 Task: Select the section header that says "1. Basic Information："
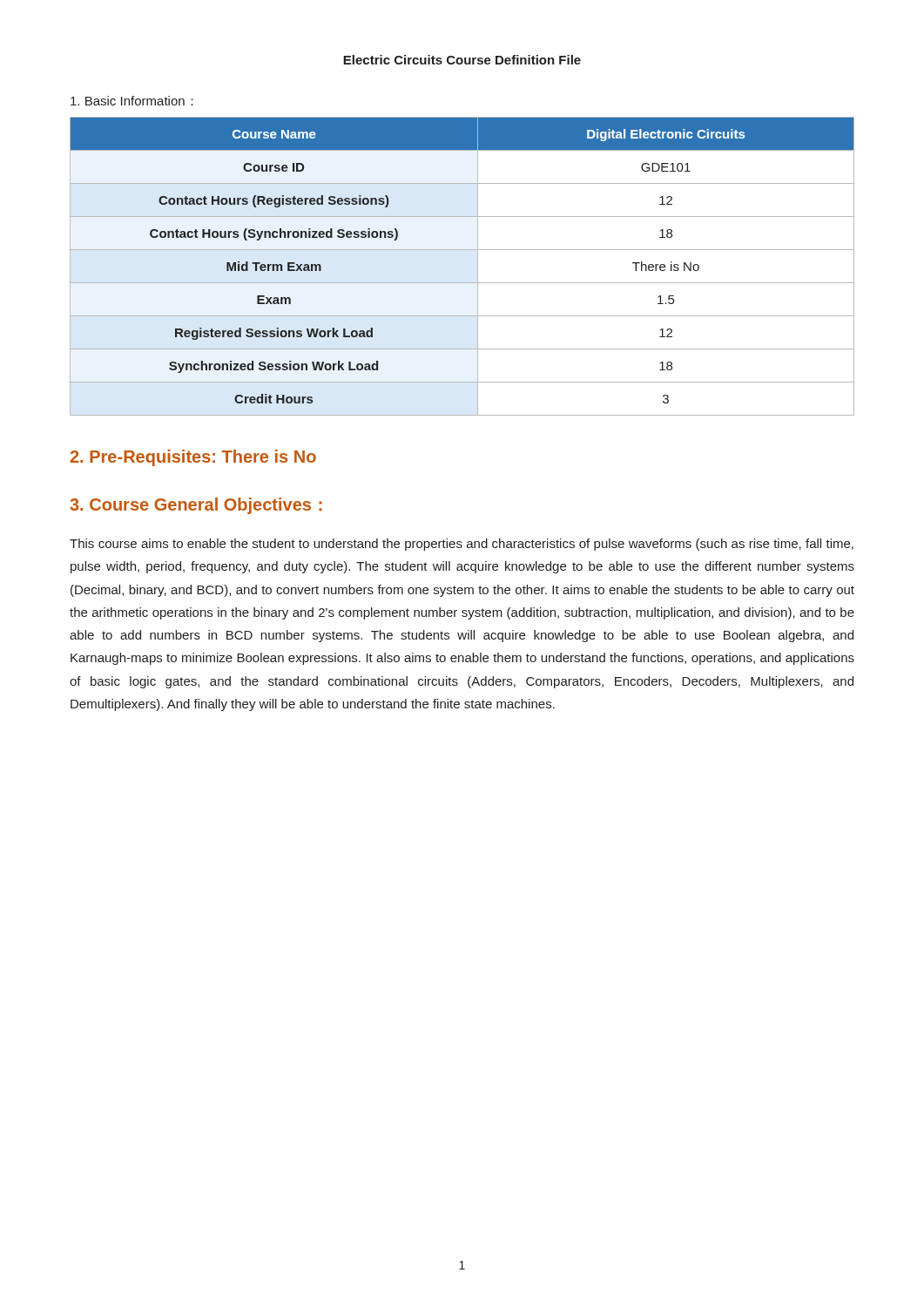point(134,101)
